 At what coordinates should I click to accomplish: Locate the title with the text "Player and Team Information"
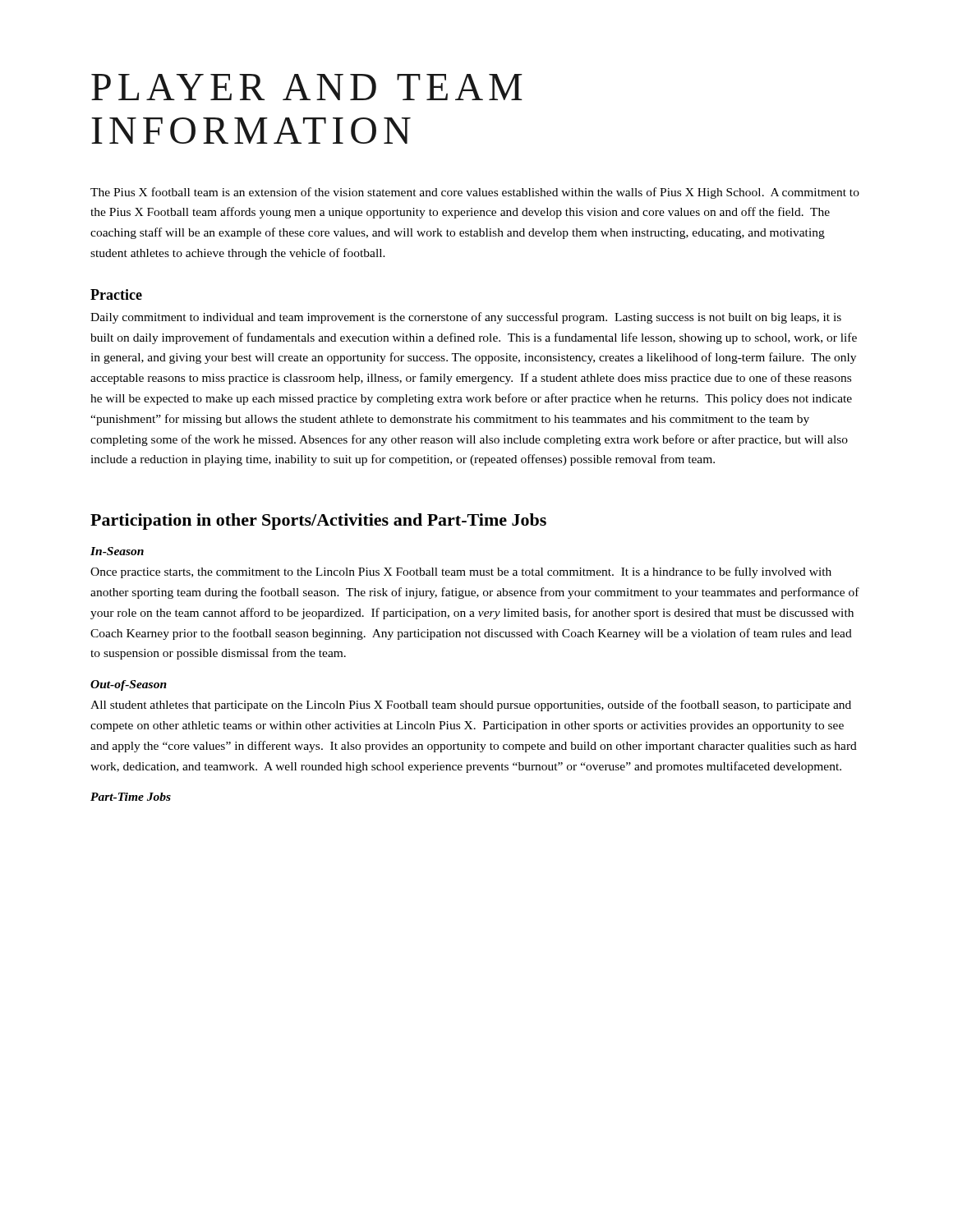pyautogui.click(x=309, y=109)
